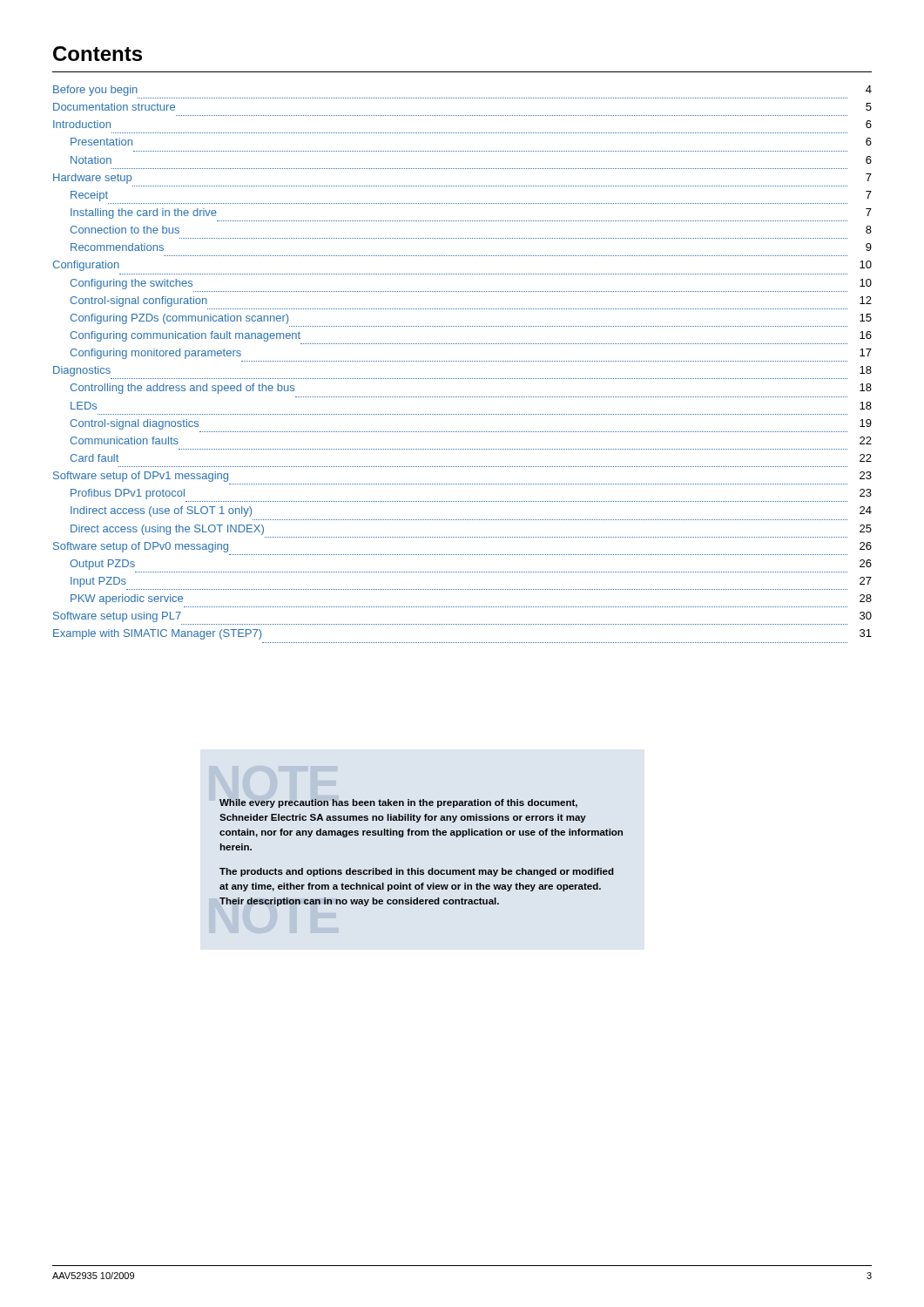Find the list item that says "Introduction 6"

(x=462, y=125)
